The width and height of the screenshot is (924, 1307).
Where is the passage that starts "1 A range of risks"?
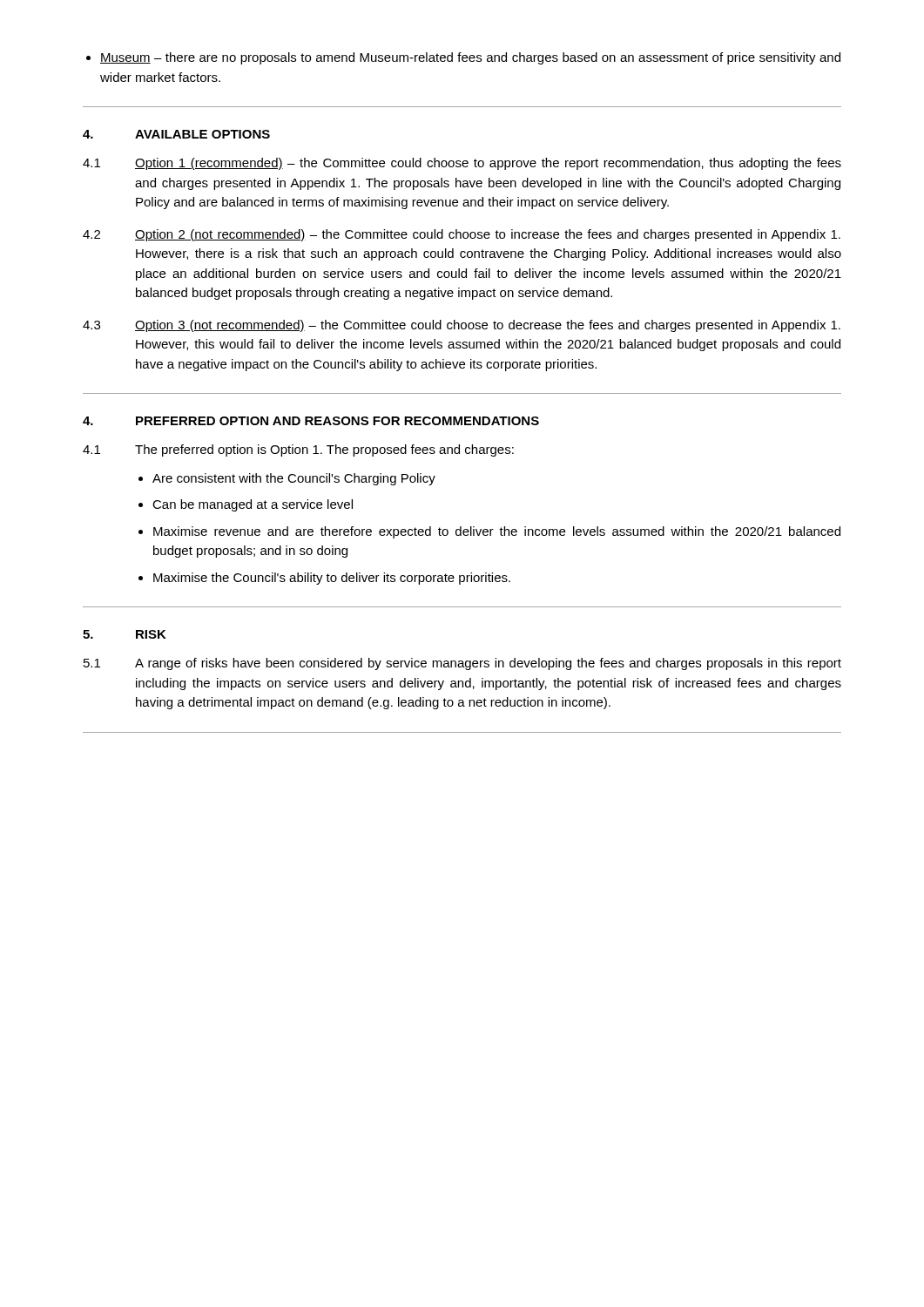click(462, 683)
